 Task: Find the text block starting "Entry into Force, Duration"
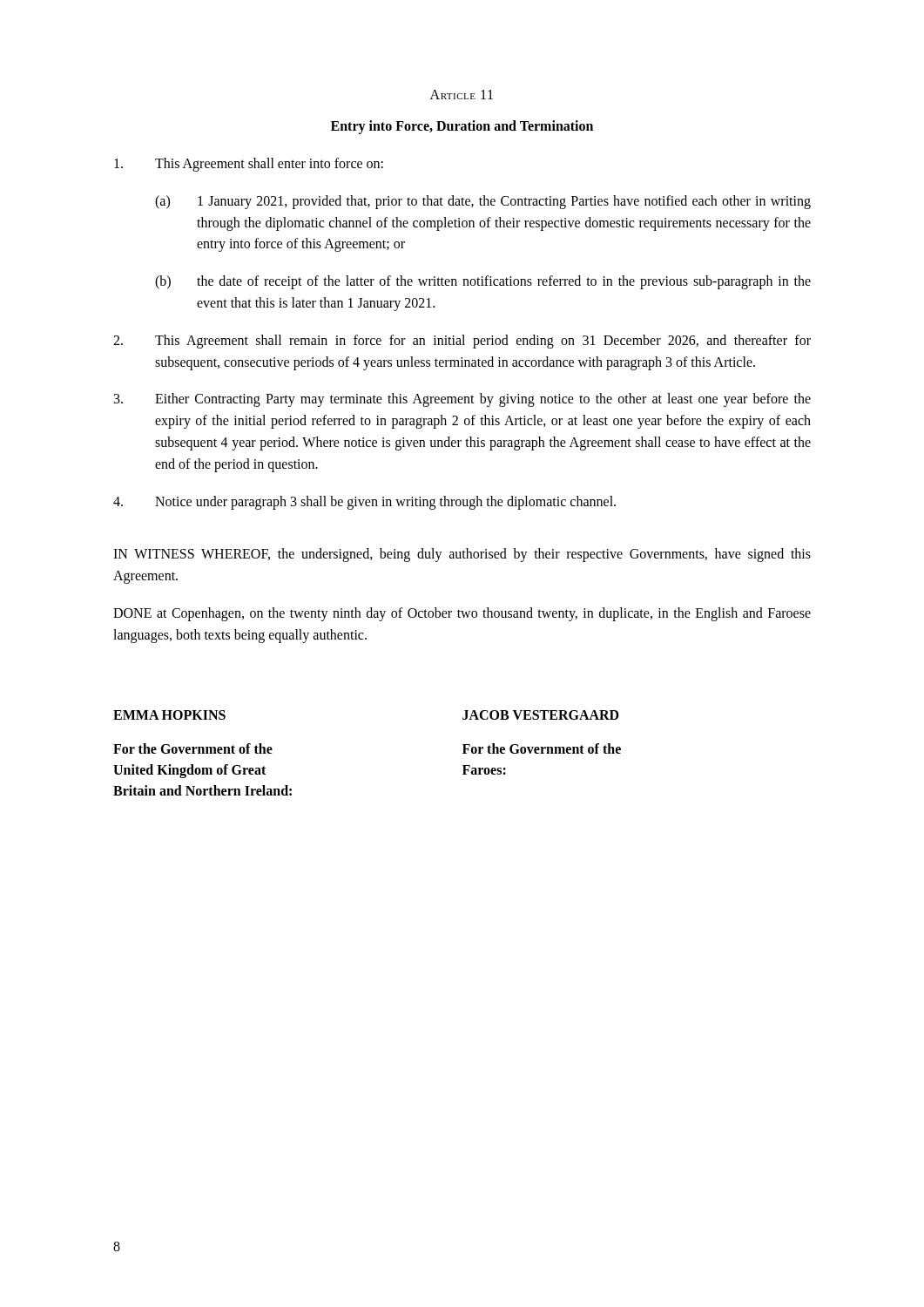click(462, 126)
